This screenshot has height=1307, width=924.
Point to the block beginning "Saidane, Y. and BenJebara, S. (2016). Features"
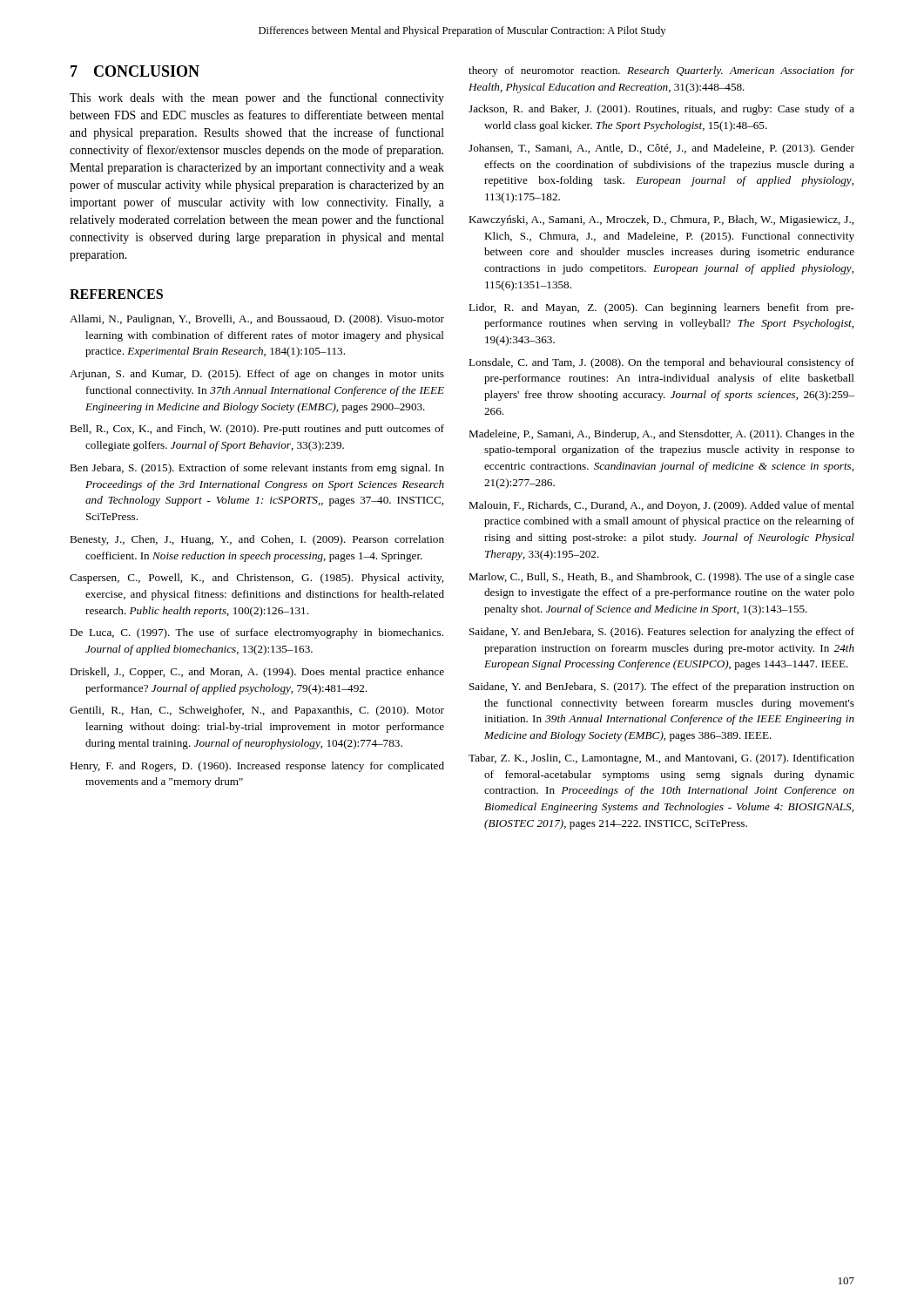[661, 647]
